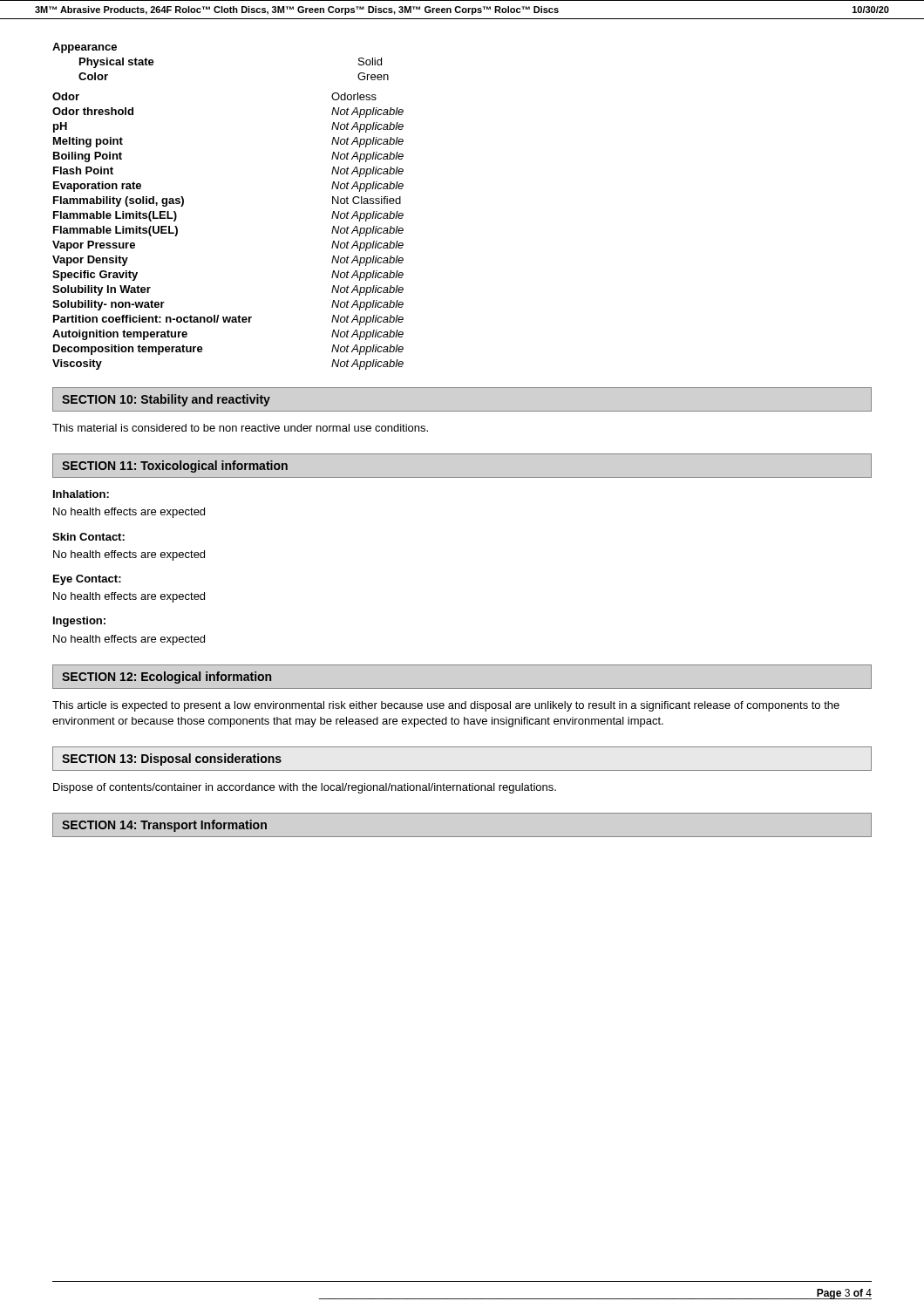Select the region starting "Appearance Physical state Solid Color Green"
Image resolution: width=924 pixels, height=1308 pixels.
[x=85, y=48]
